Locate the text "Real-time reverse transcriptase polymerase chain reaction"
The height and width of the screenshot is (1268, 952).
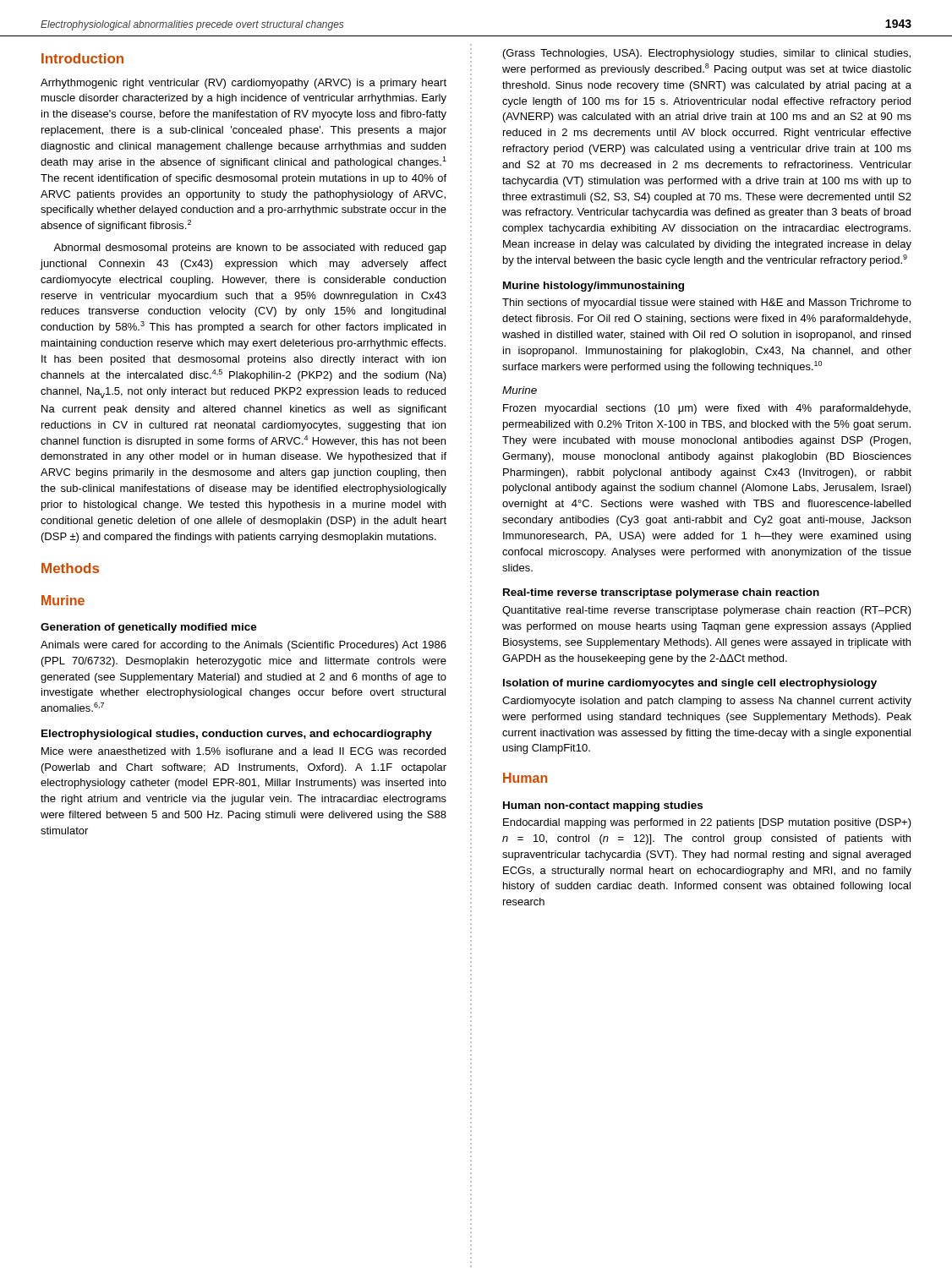pos(707,593)
